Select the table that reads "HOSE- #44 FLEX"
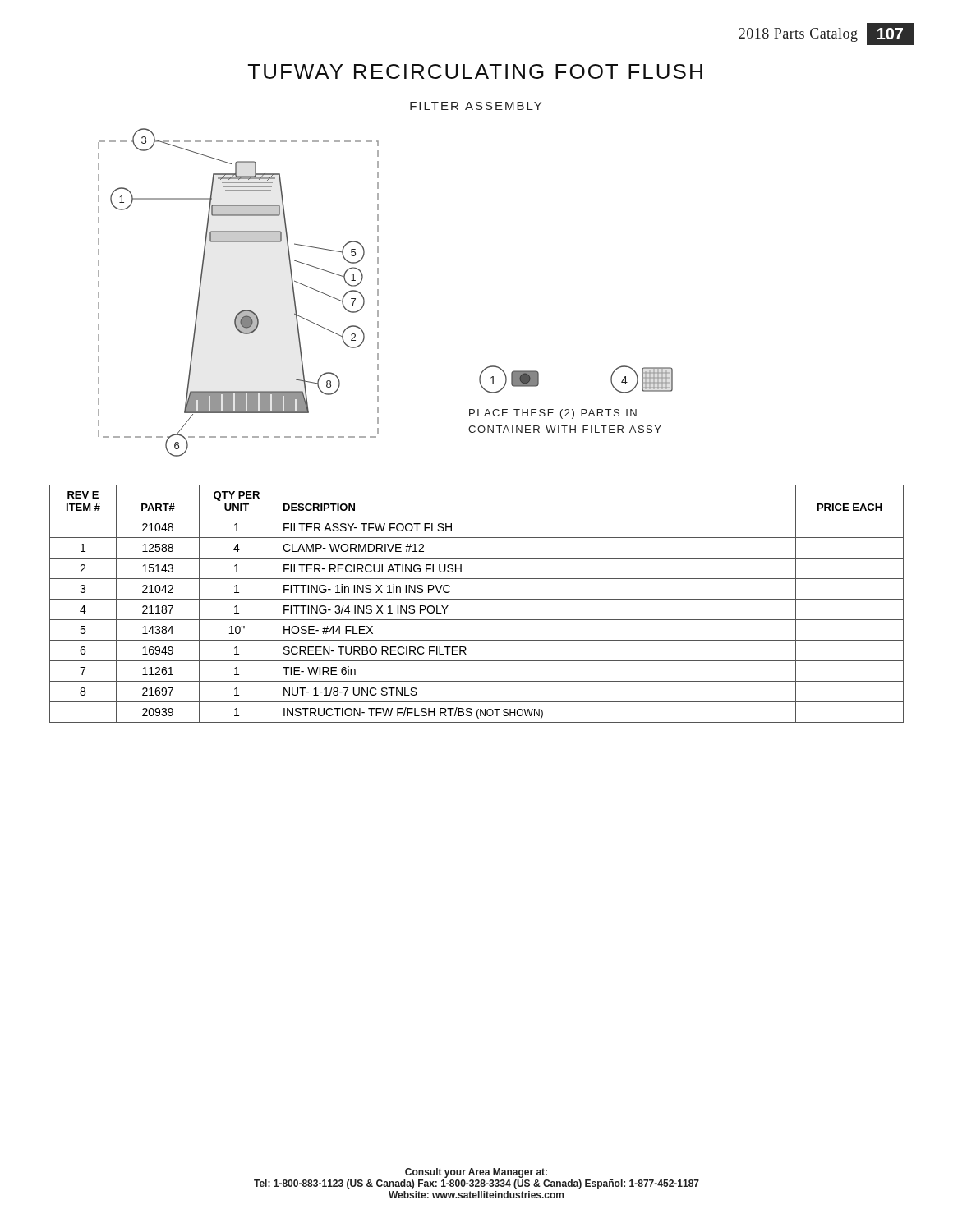Screen dimensions: 1232x953 [x=476, y=604]
